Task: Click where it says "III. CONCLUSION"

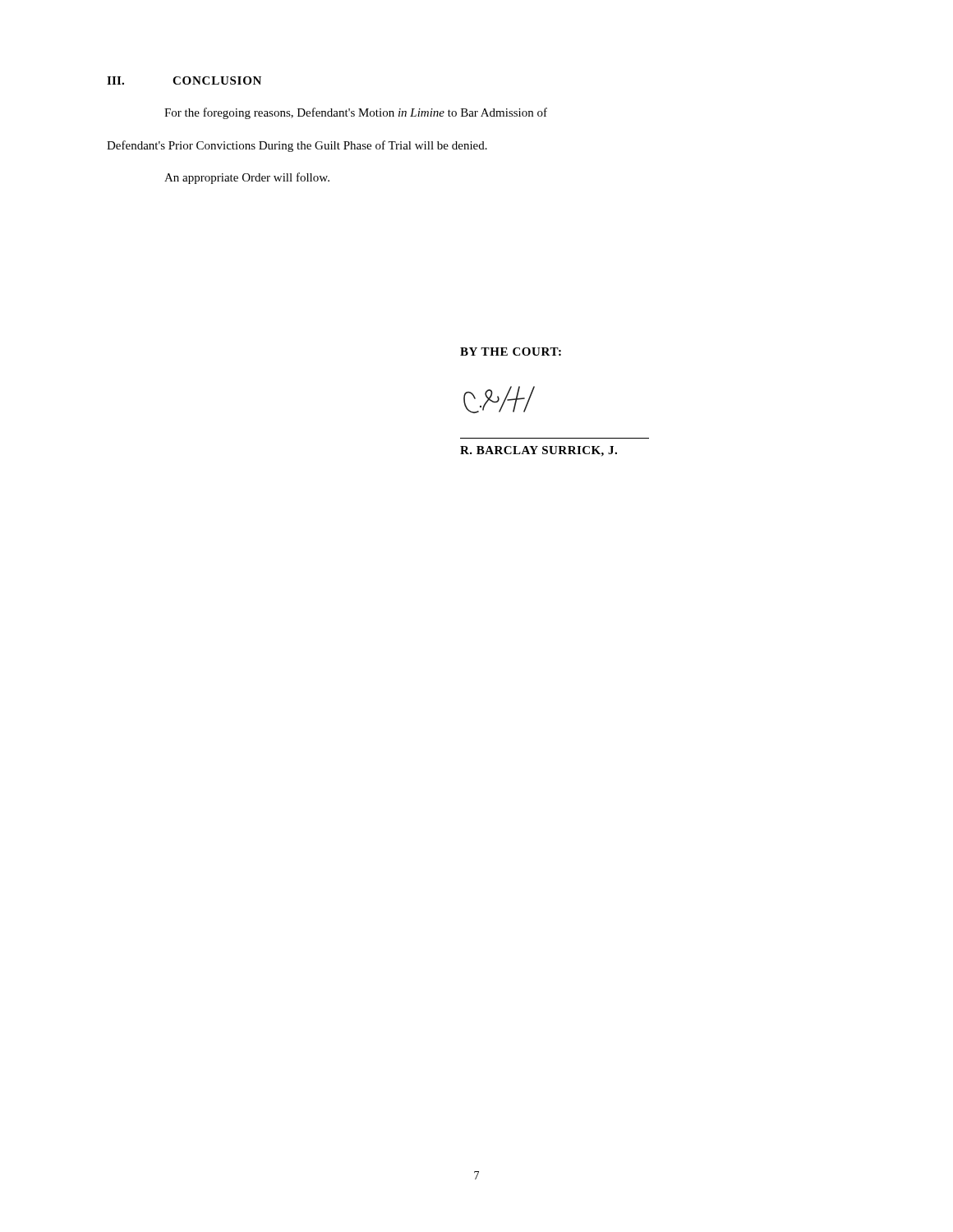Action: click(x=185, y=81)
